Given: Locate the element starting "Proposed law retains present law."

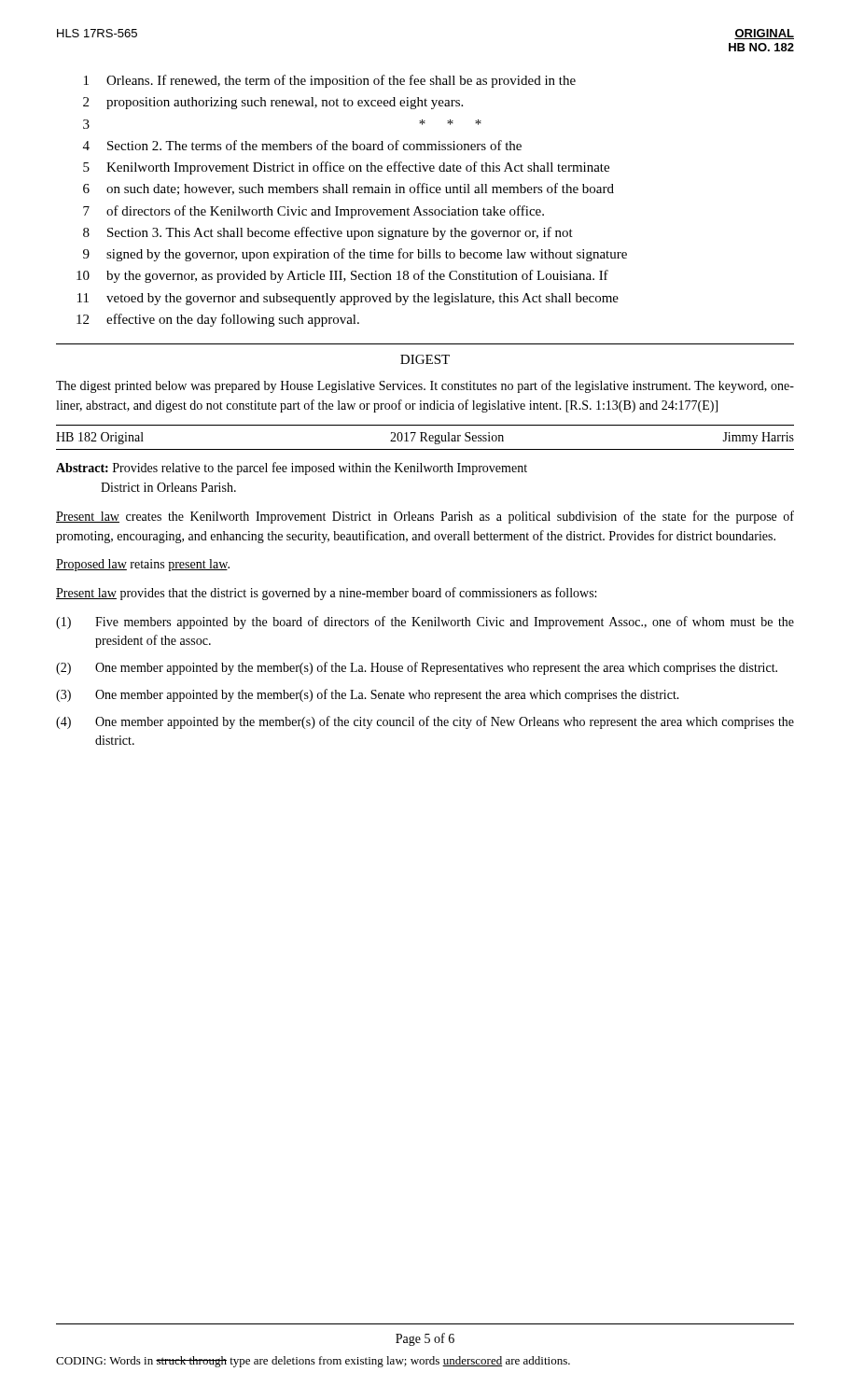Looking at the screenshot, I should pyautogui.click(x=143, y=564).
